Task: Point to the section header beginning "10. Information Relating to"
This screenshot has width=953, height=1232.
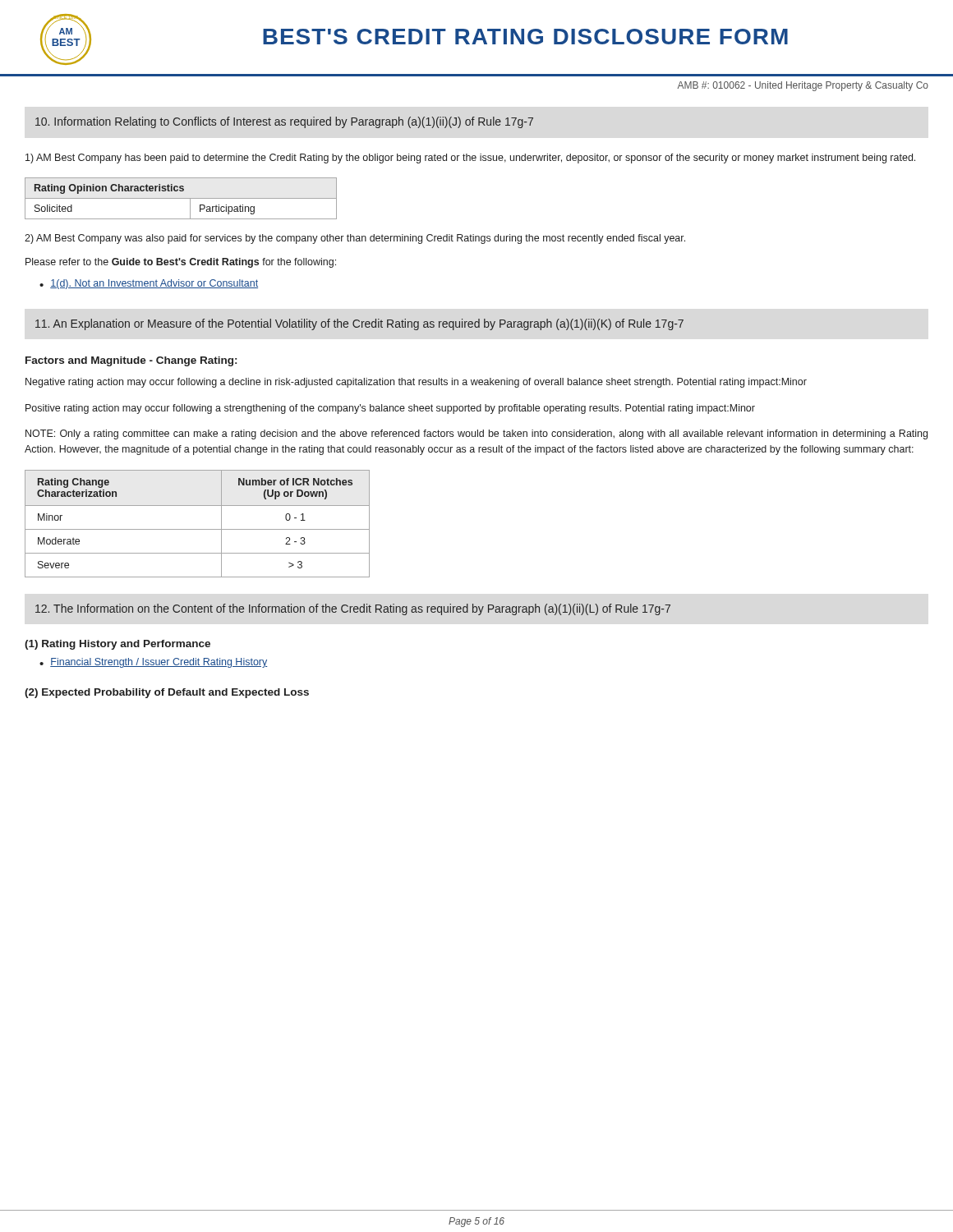Action: tap(284, 122)
